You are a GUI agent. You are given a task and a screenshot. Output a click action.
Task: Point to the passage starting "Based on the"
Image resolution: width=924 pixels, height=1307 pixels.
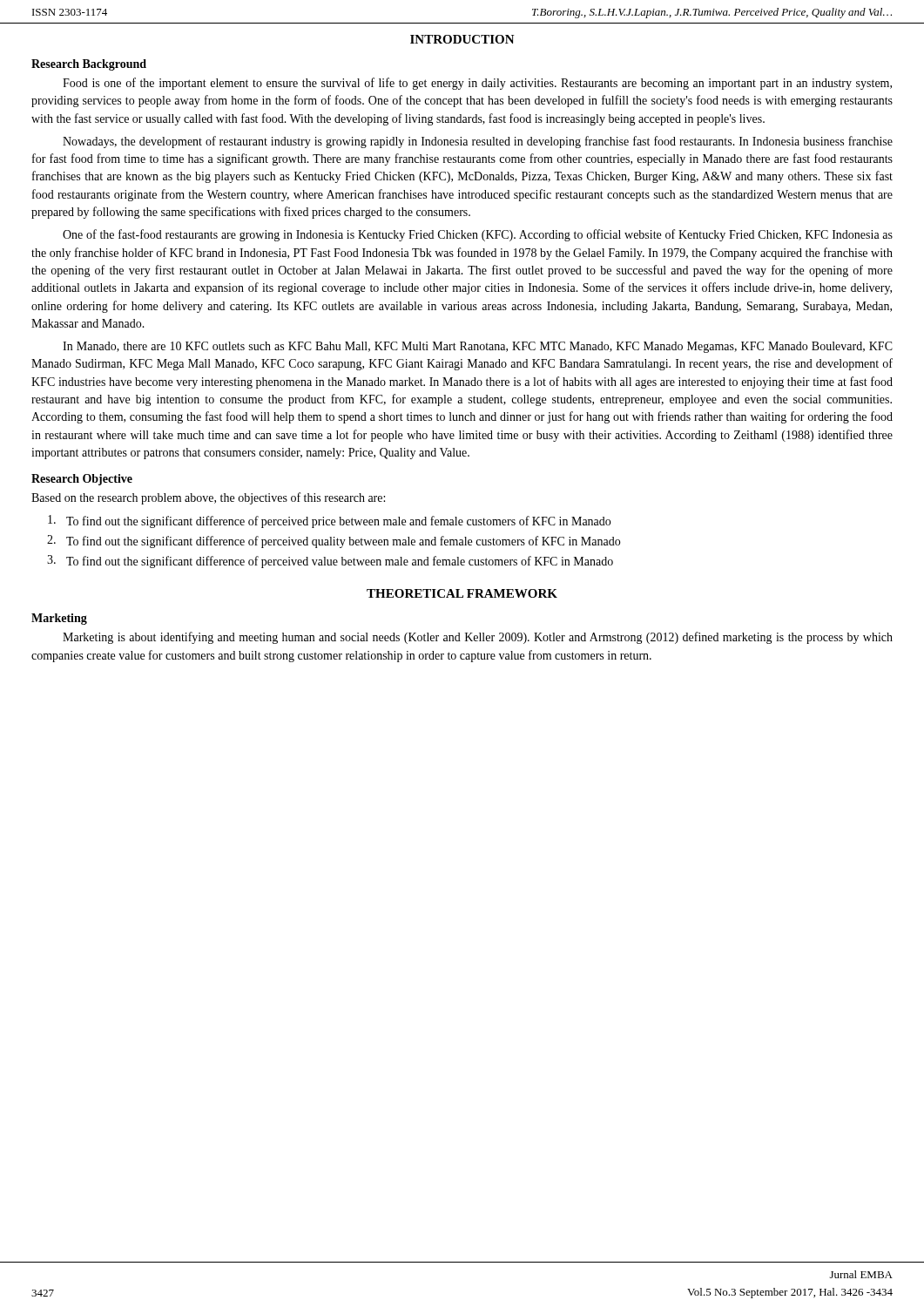pos(209,498)
